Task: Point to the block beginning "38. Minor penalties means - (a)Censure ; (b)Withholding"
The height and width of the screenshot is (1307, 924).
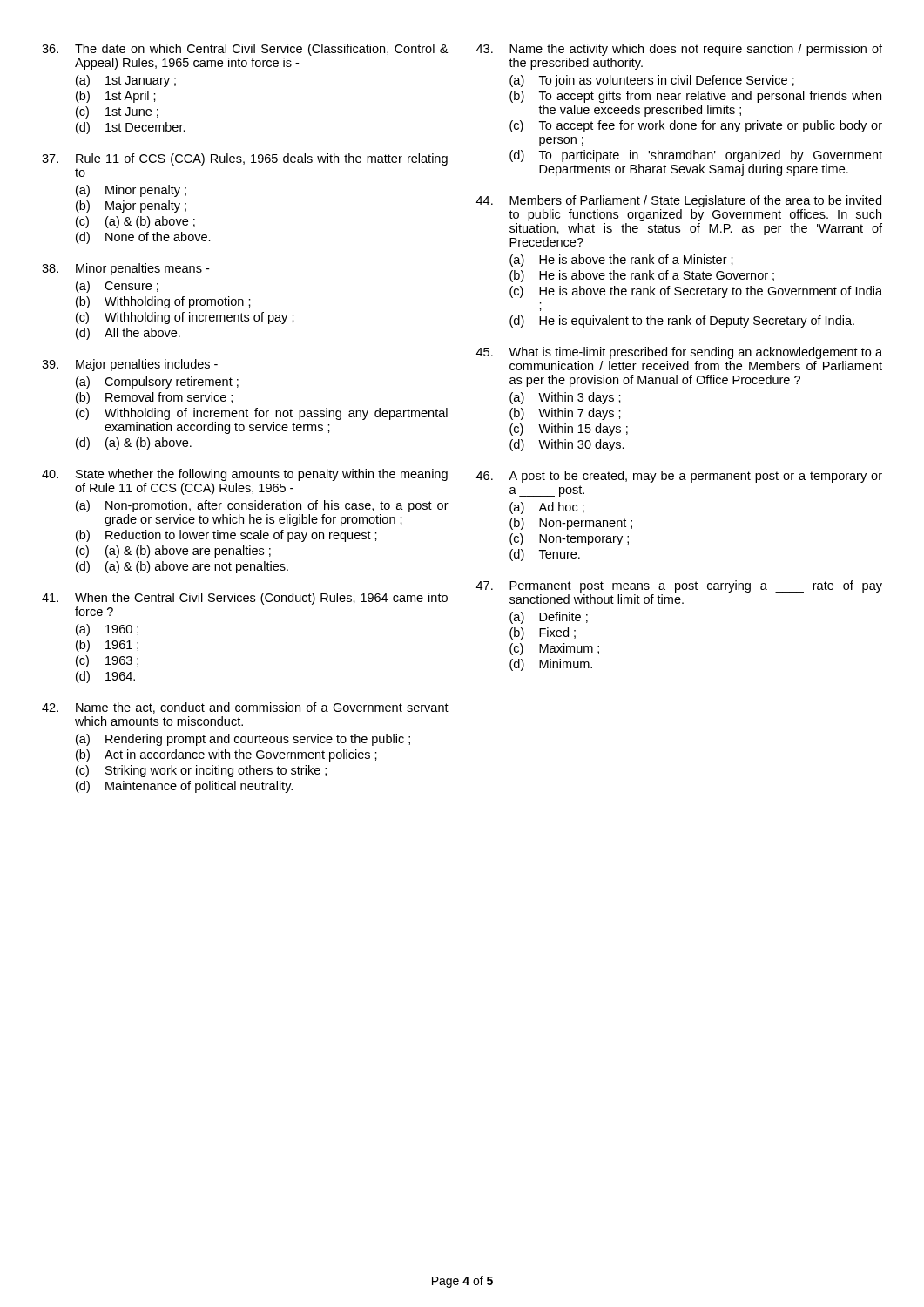Action: [245, 301]
